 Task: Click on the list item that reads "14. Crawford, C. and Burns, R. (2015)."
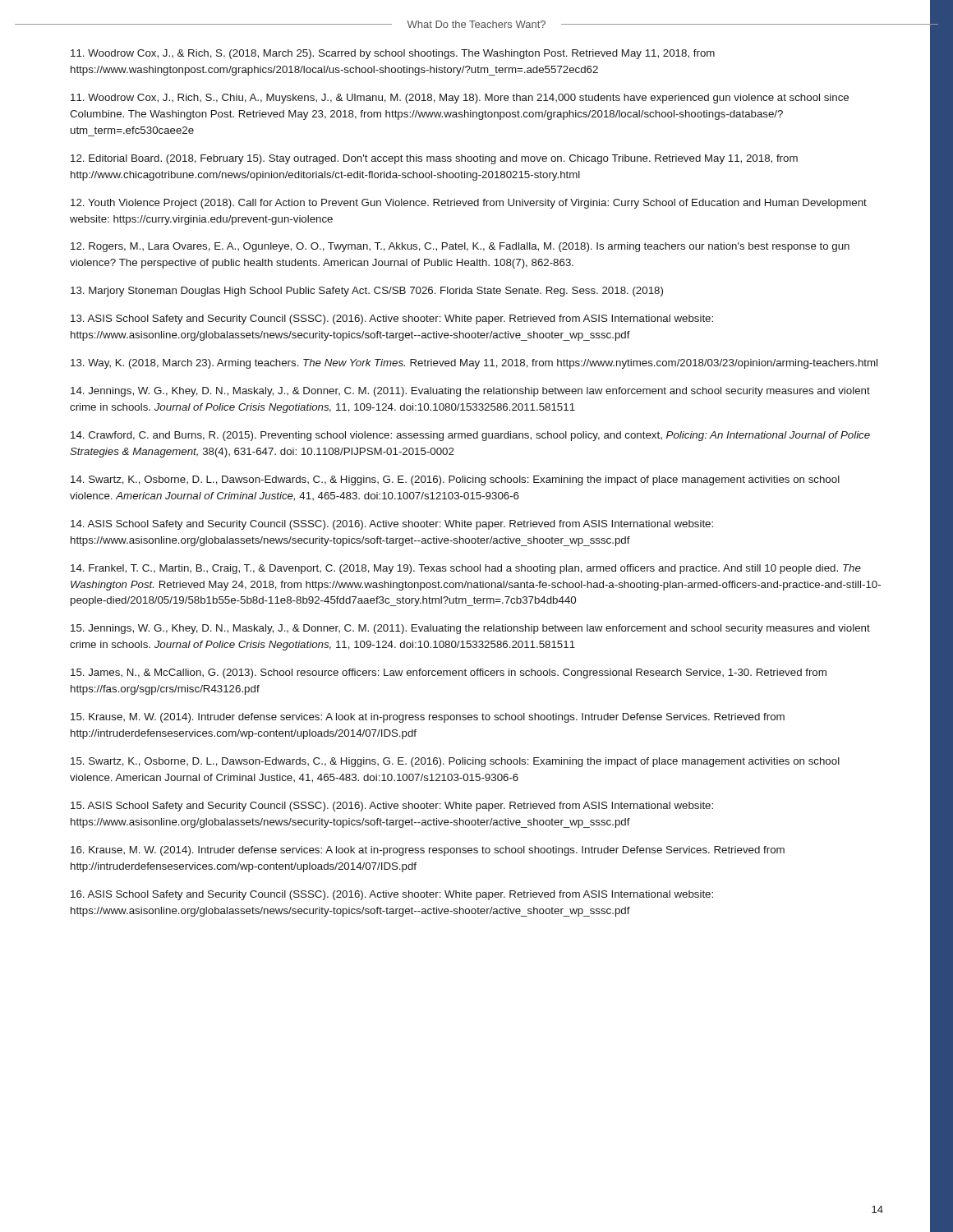(x=470, y=443)
